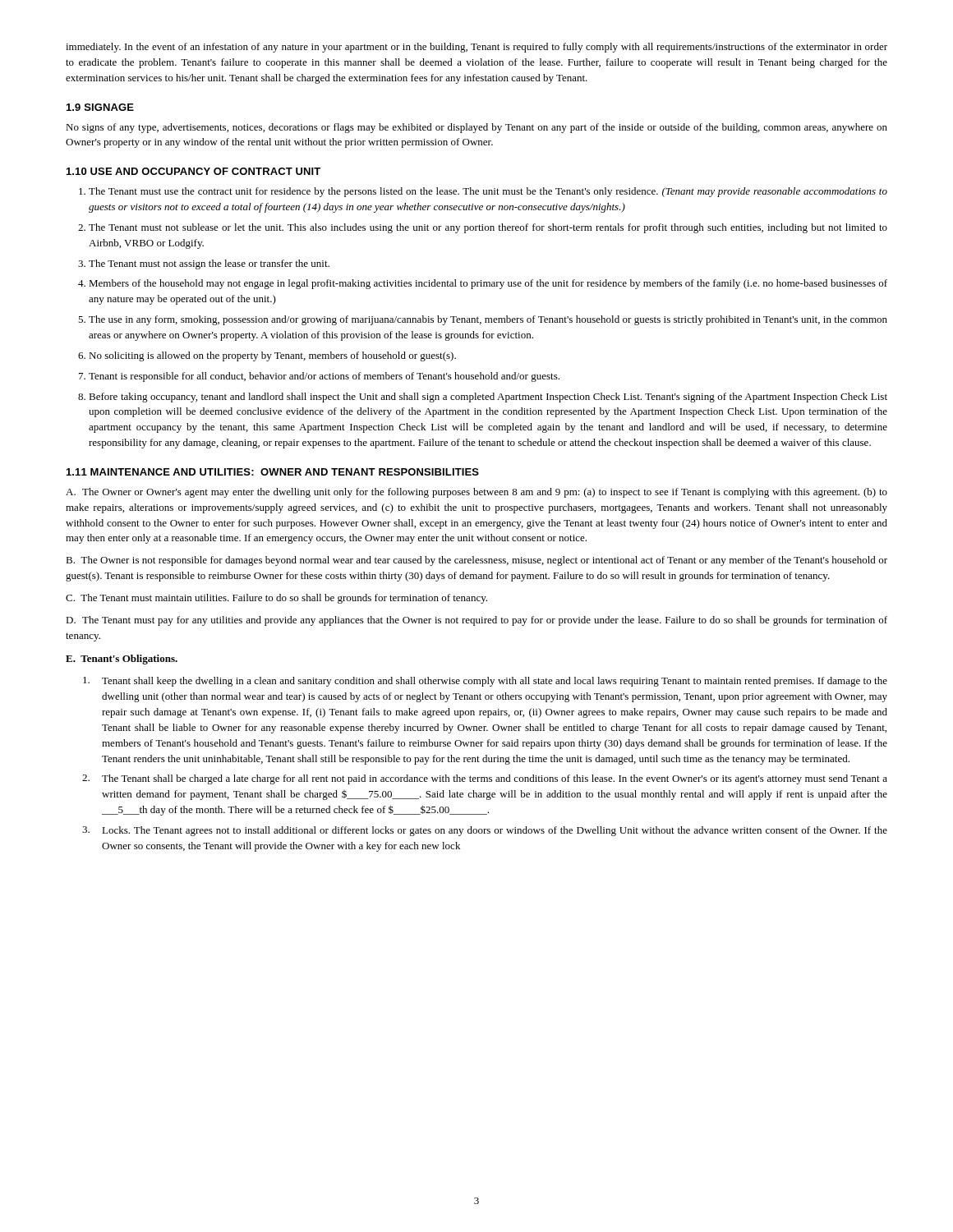Locate the text block starting "immediately. In the event of"

(x=476, y=63)
